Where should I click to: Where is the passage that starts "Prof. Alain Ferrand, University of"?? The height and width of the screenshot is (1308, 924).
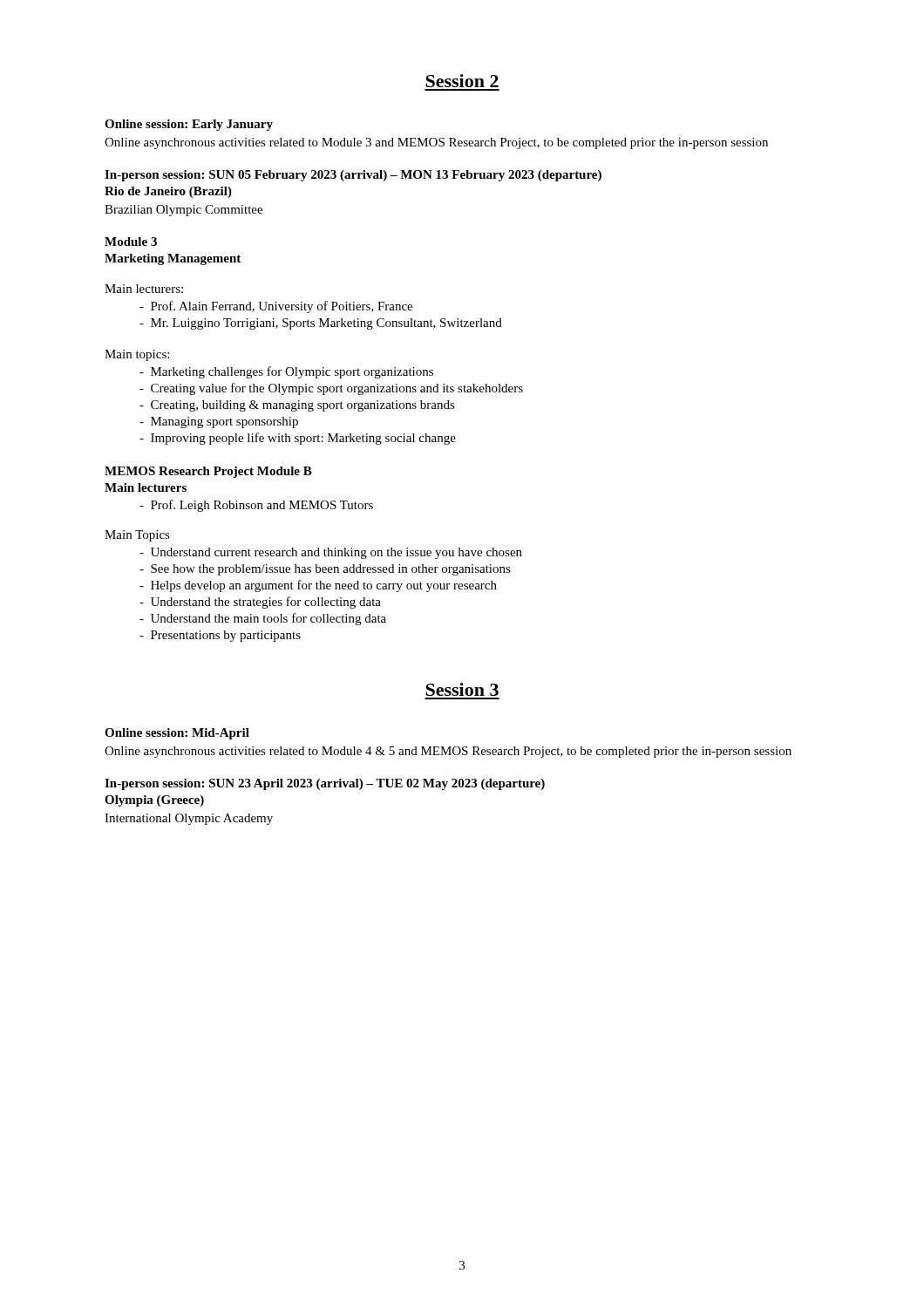pyautogui.click(x=276, y=307)
